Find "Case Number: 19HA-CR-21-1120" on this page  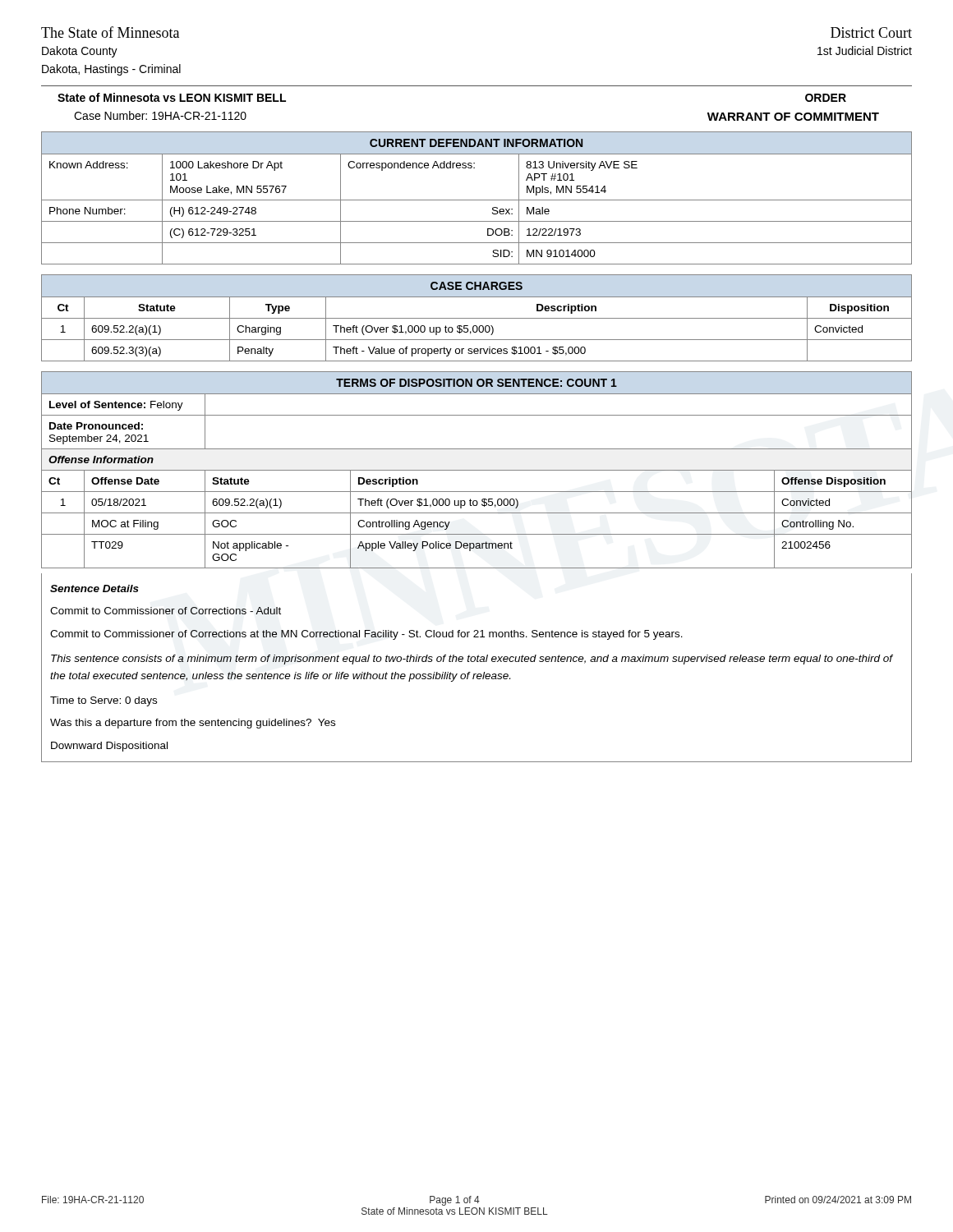[160, 116]
